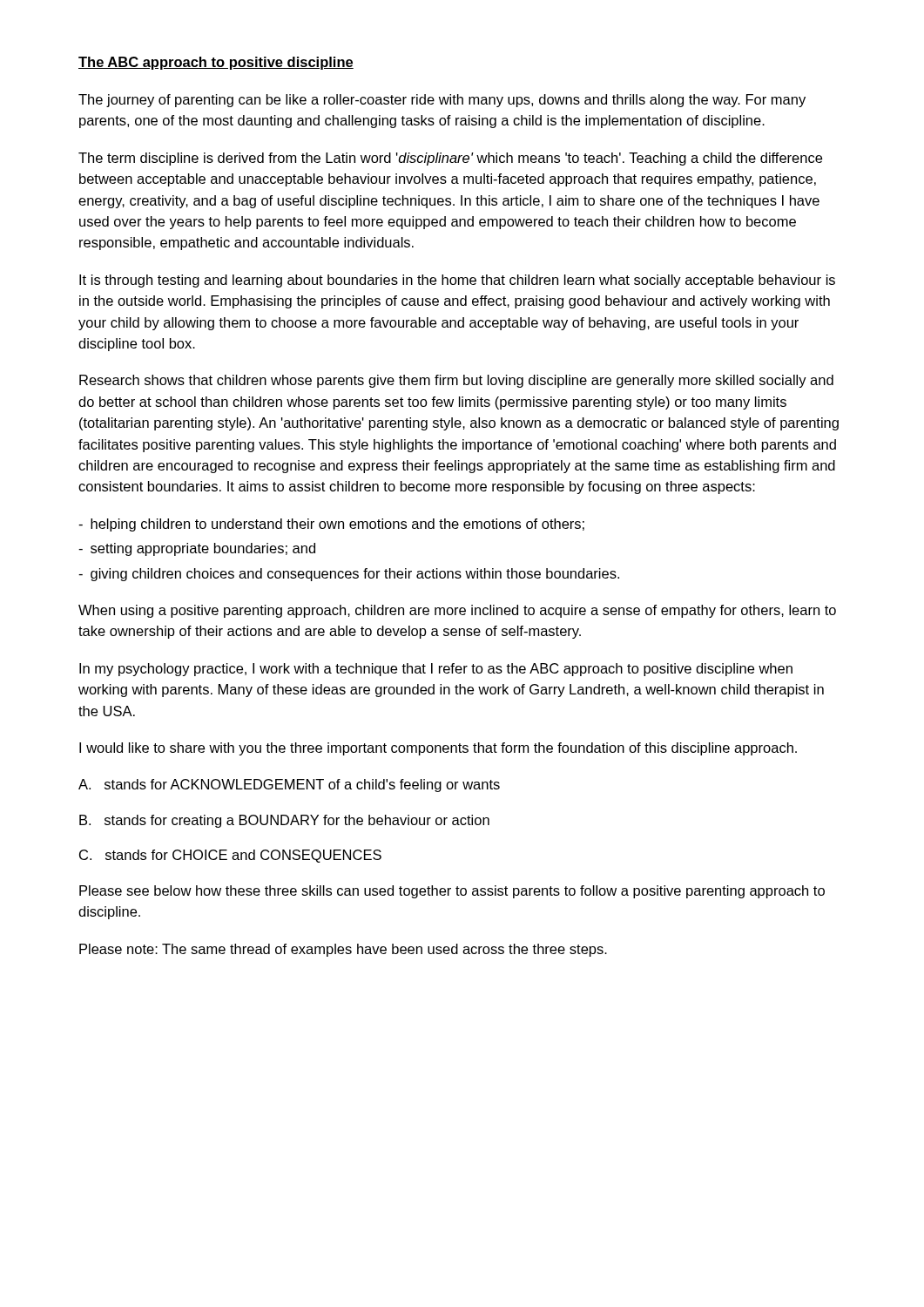Find the text block starting "- helping children to understand their own emotions"
This screenshot has height=1307, width=924.
pyautogui.click(x=332, y=524)
